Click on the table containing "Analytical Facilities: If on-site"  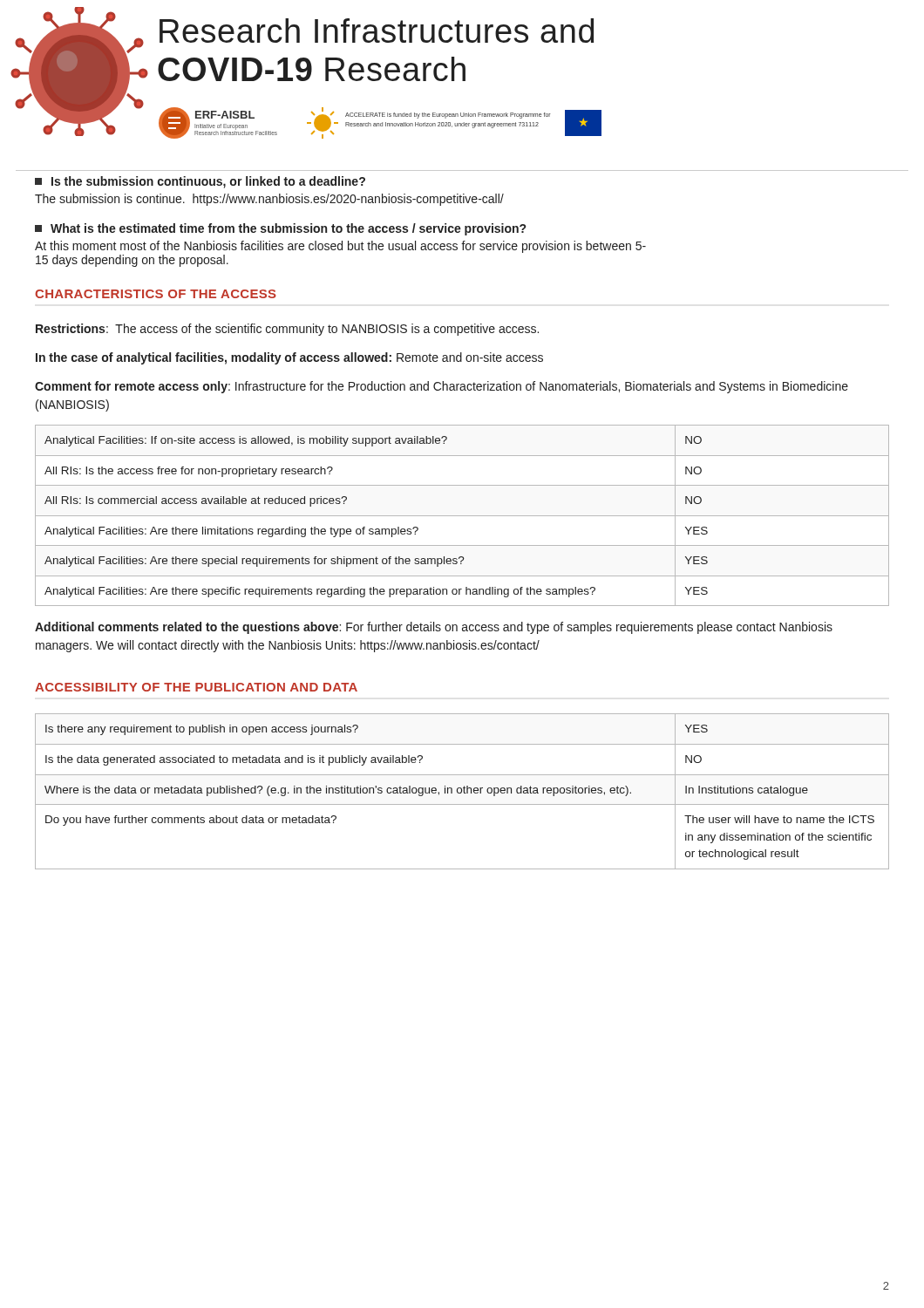coord(462,516)
